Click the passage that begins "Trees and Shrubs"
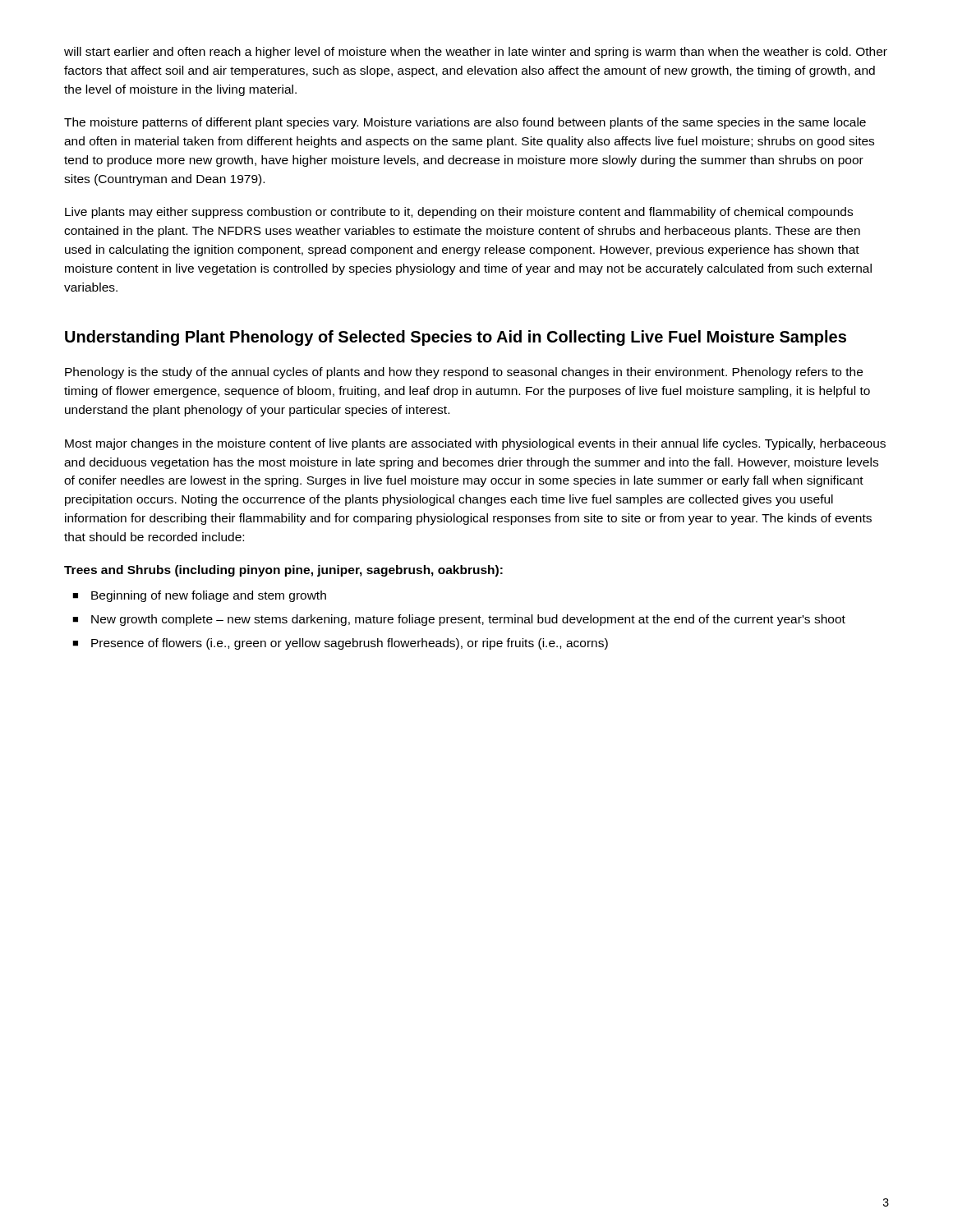This screenshot has width=953, height=1232. pyautogui.click(x=284, y=570)
